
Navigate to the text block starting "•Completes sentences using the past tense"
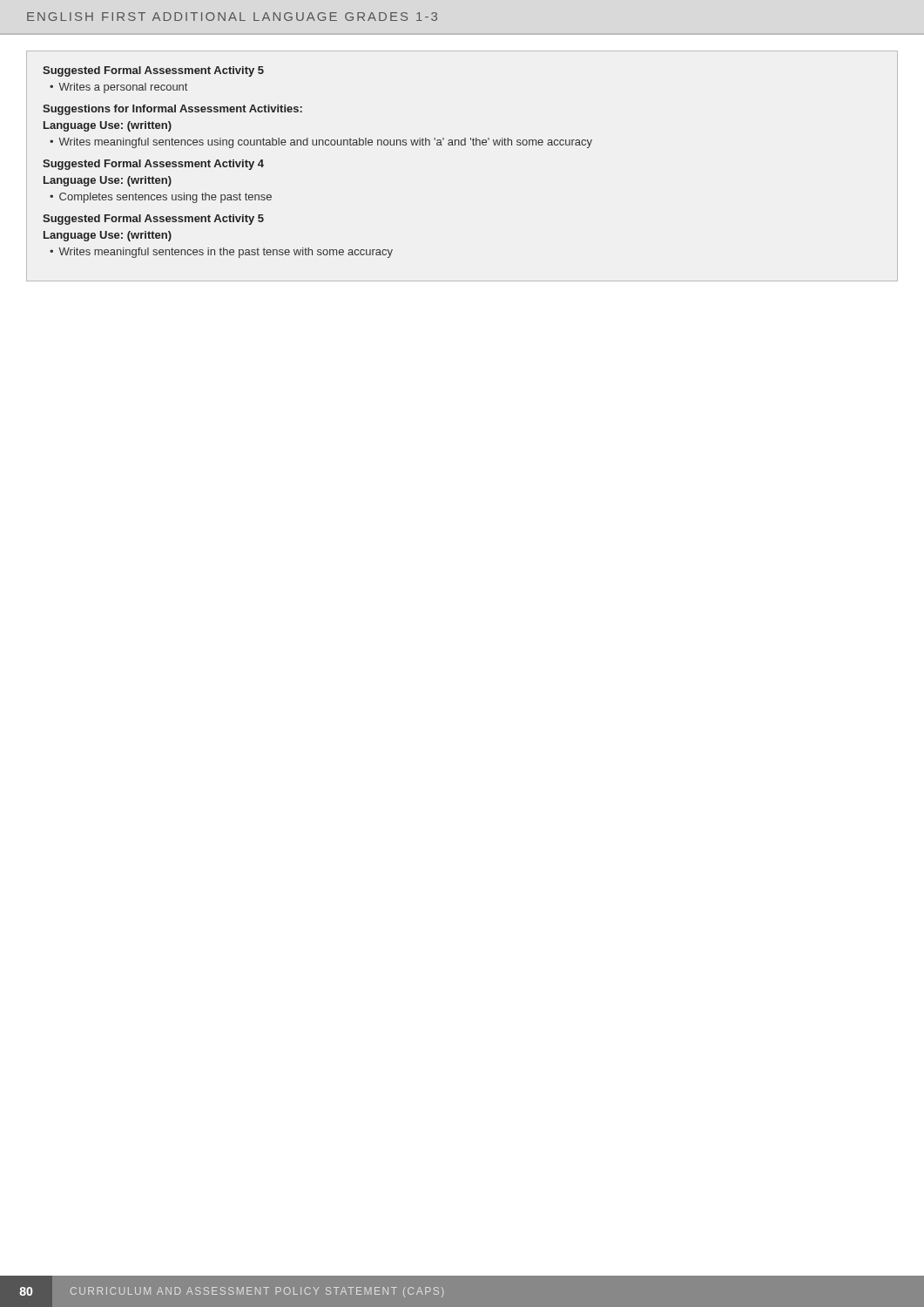point(161,196)
